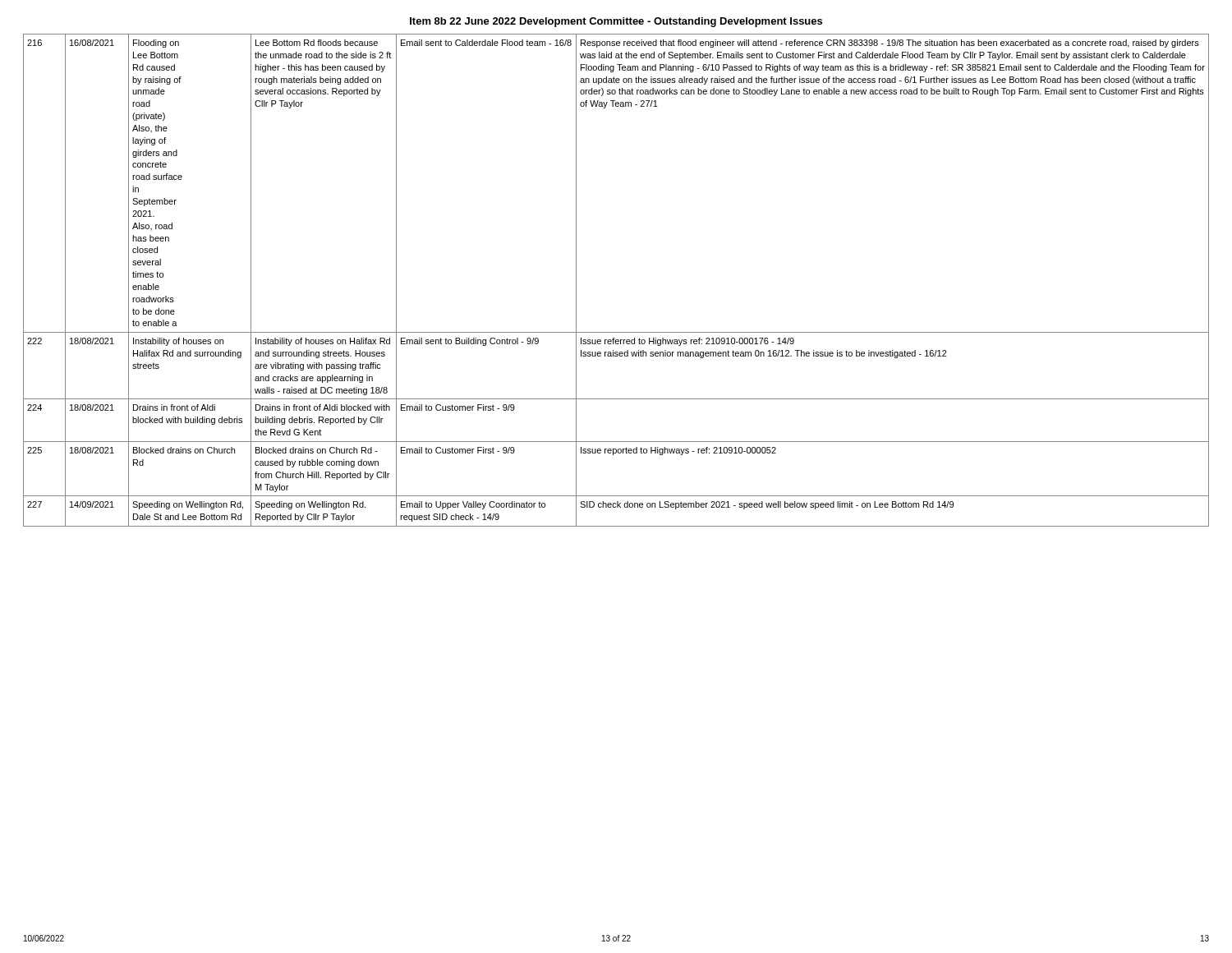The image size is (1232, 953).
Task: Select the table that reads "Response received that"
Action: (616, 280)
